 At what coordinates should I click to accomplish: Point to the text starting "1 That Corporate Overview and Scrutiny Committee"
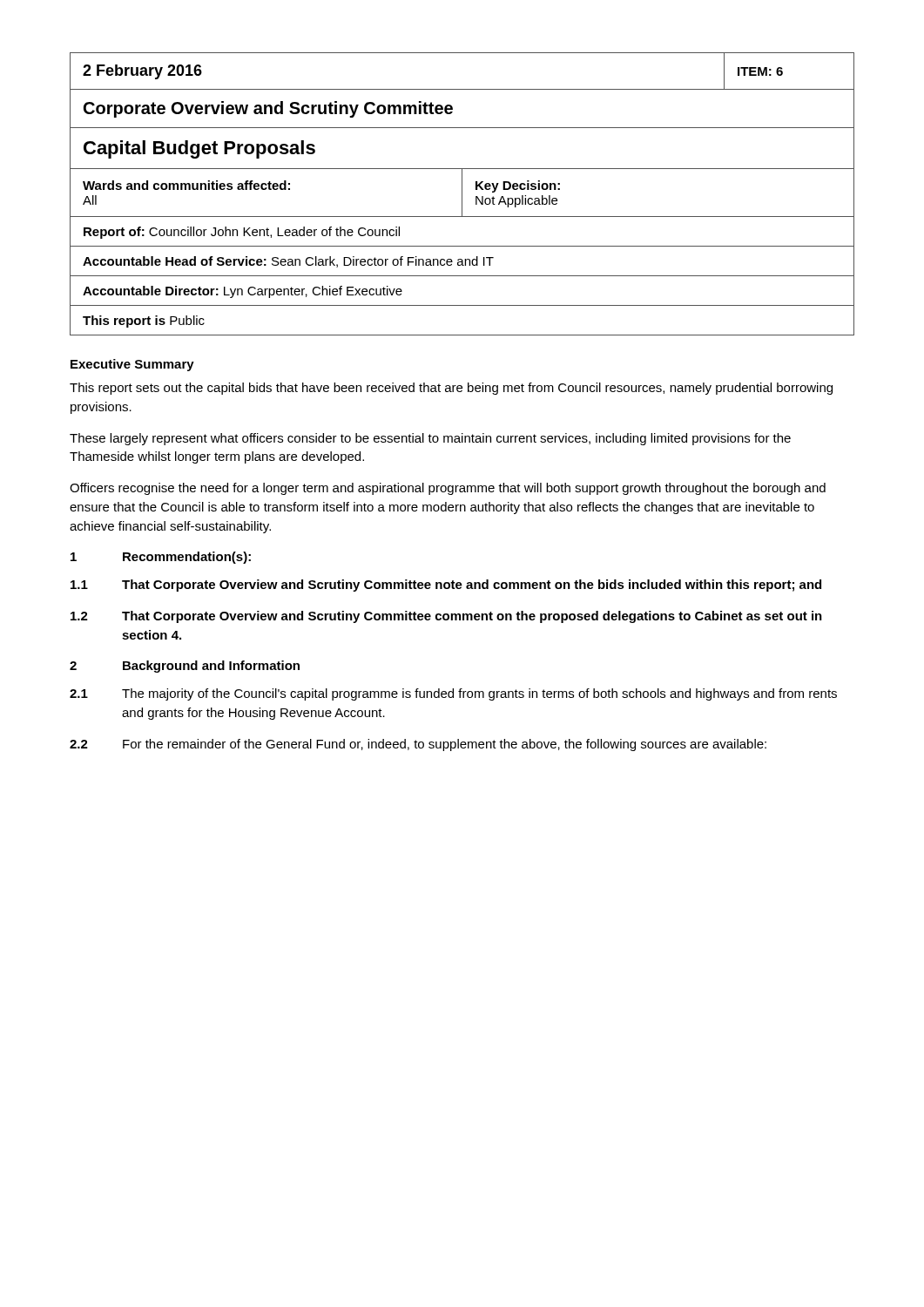462,585
